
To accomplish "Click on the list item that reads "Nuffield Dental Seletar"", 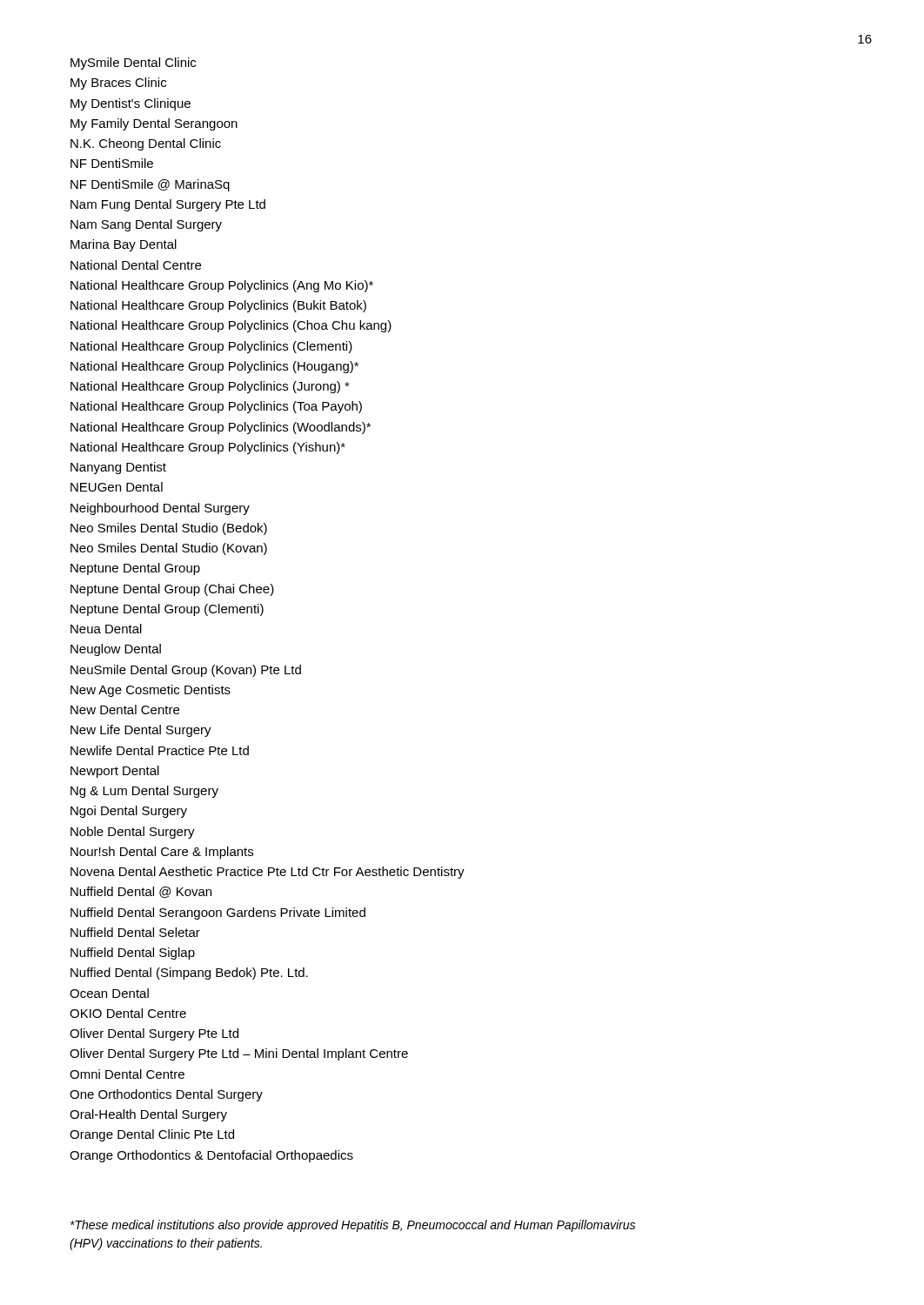I will (135, 932).
